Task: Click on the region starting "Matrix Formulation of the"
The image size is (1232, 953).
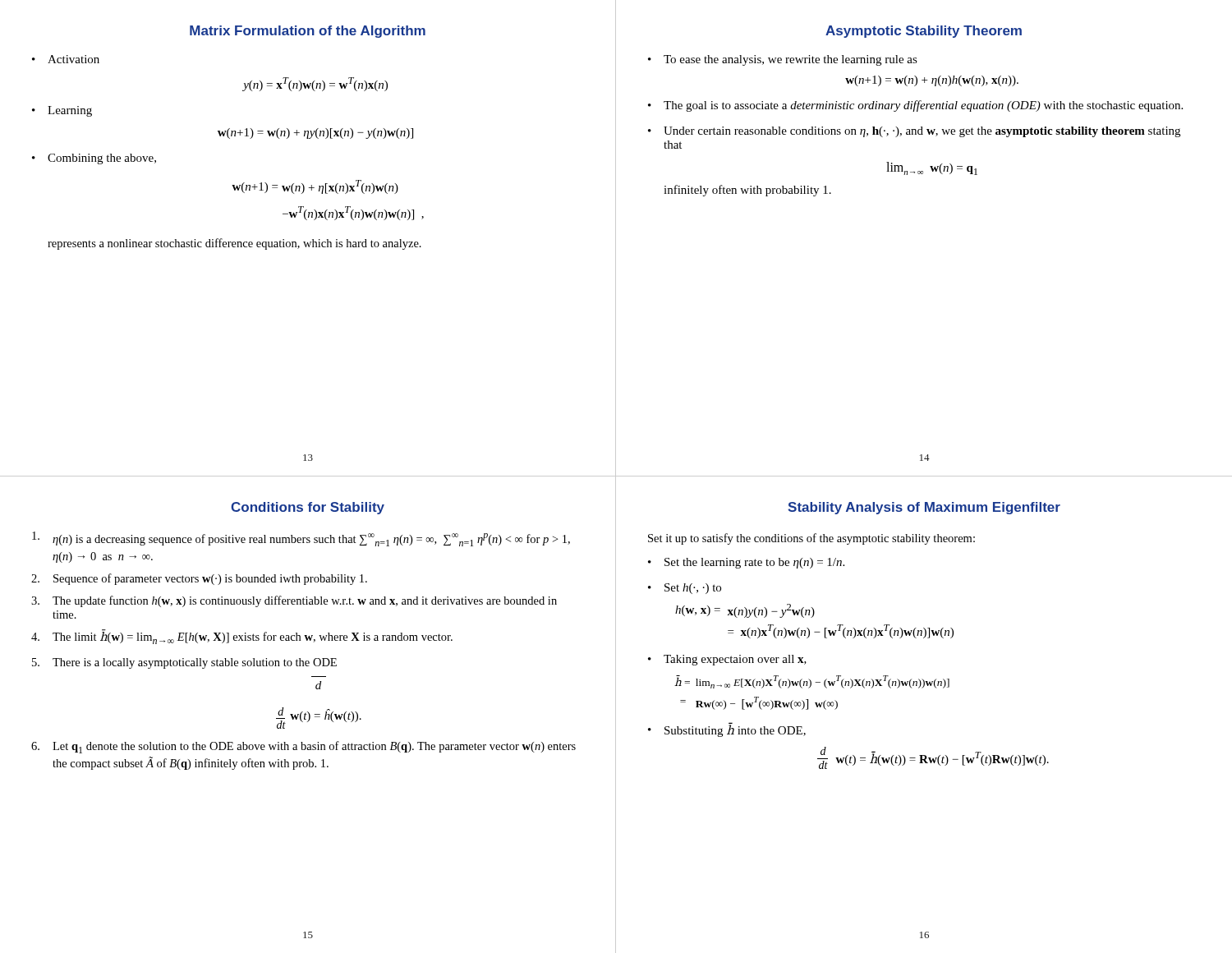Action: [x=308, y=31]
